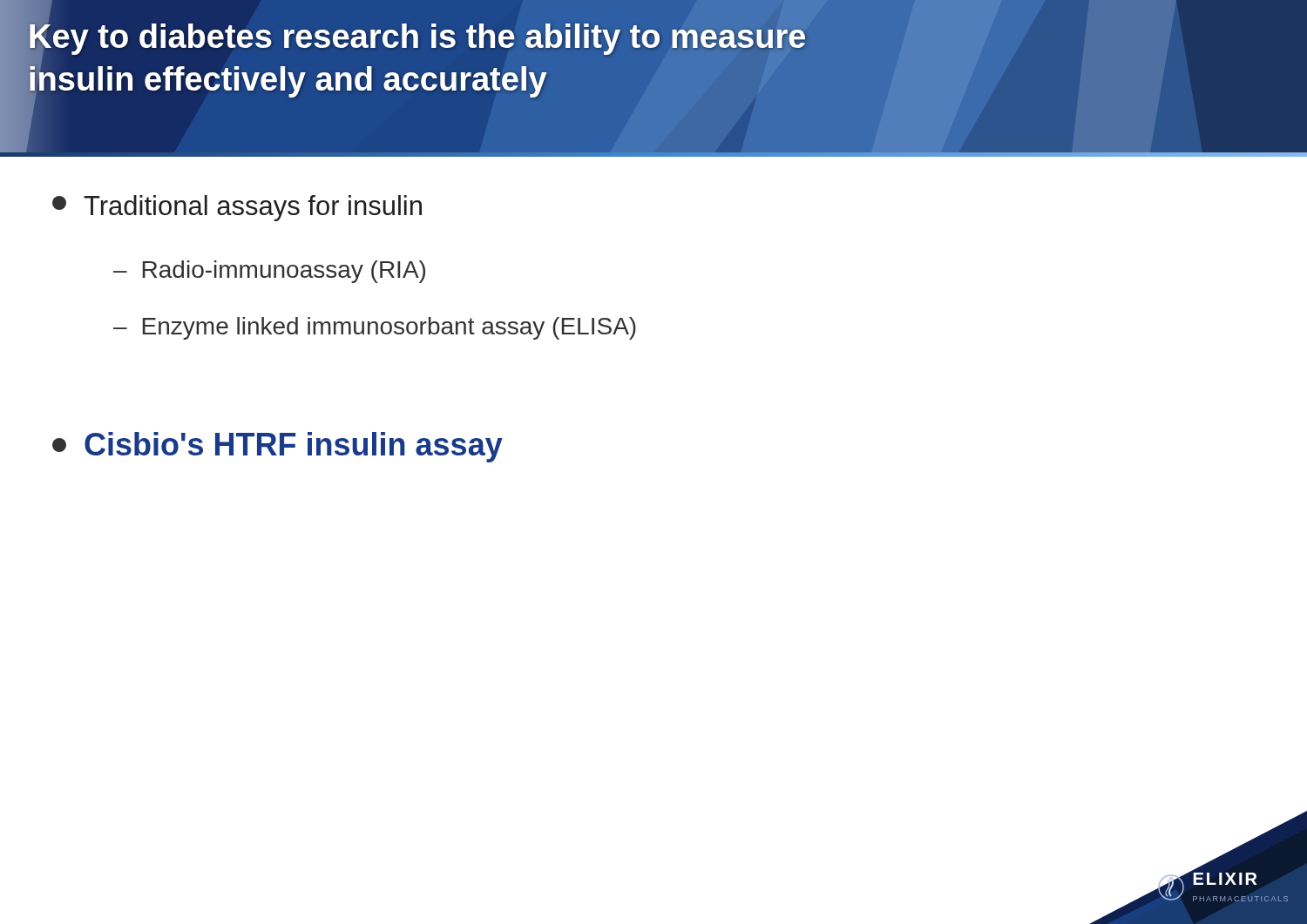Point to the region starting "– Enzyme linked"

click(375, 327)
